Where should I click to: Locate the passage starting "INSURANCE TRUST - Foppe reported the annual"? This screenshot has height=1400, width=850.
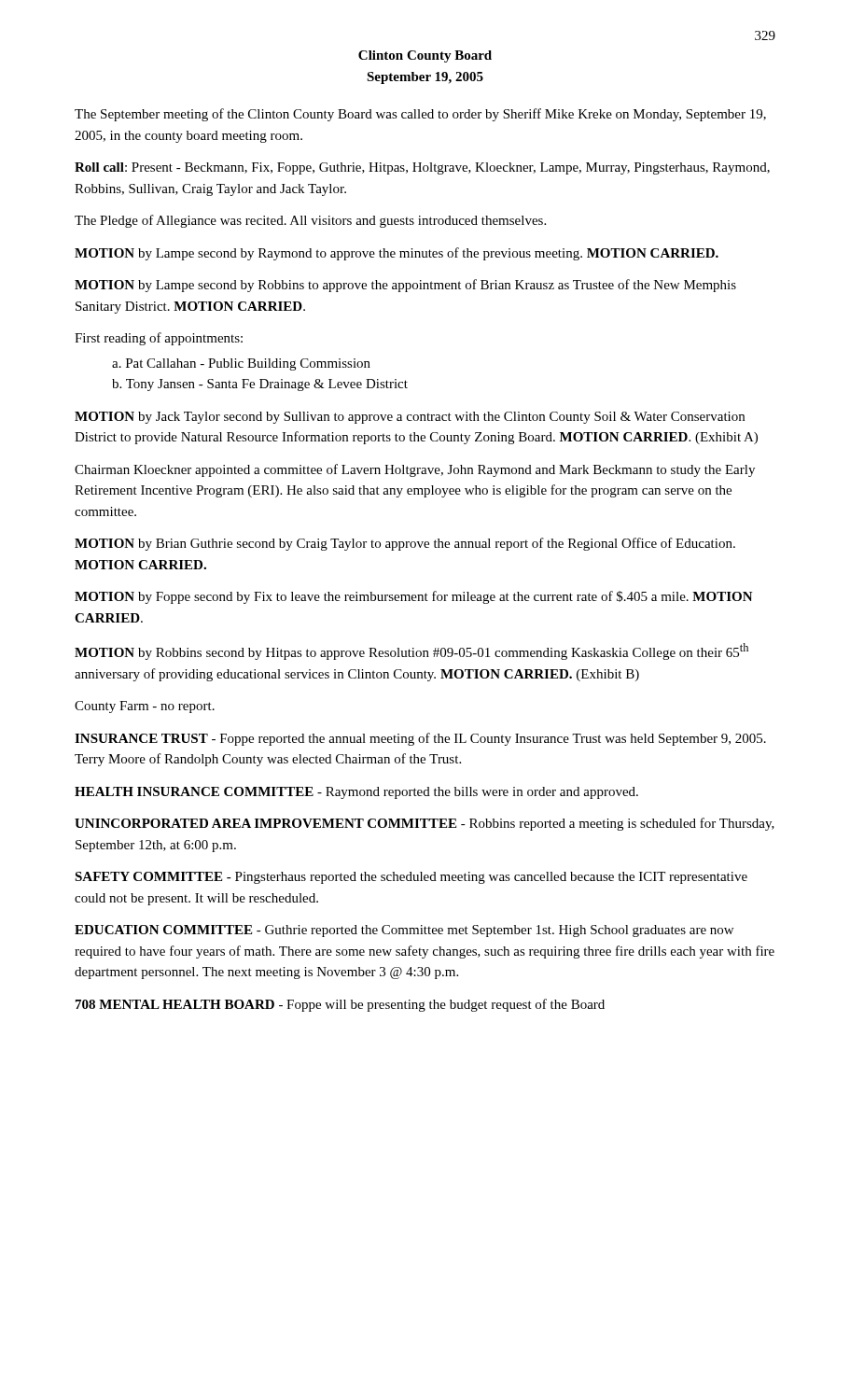pos(421,748)
